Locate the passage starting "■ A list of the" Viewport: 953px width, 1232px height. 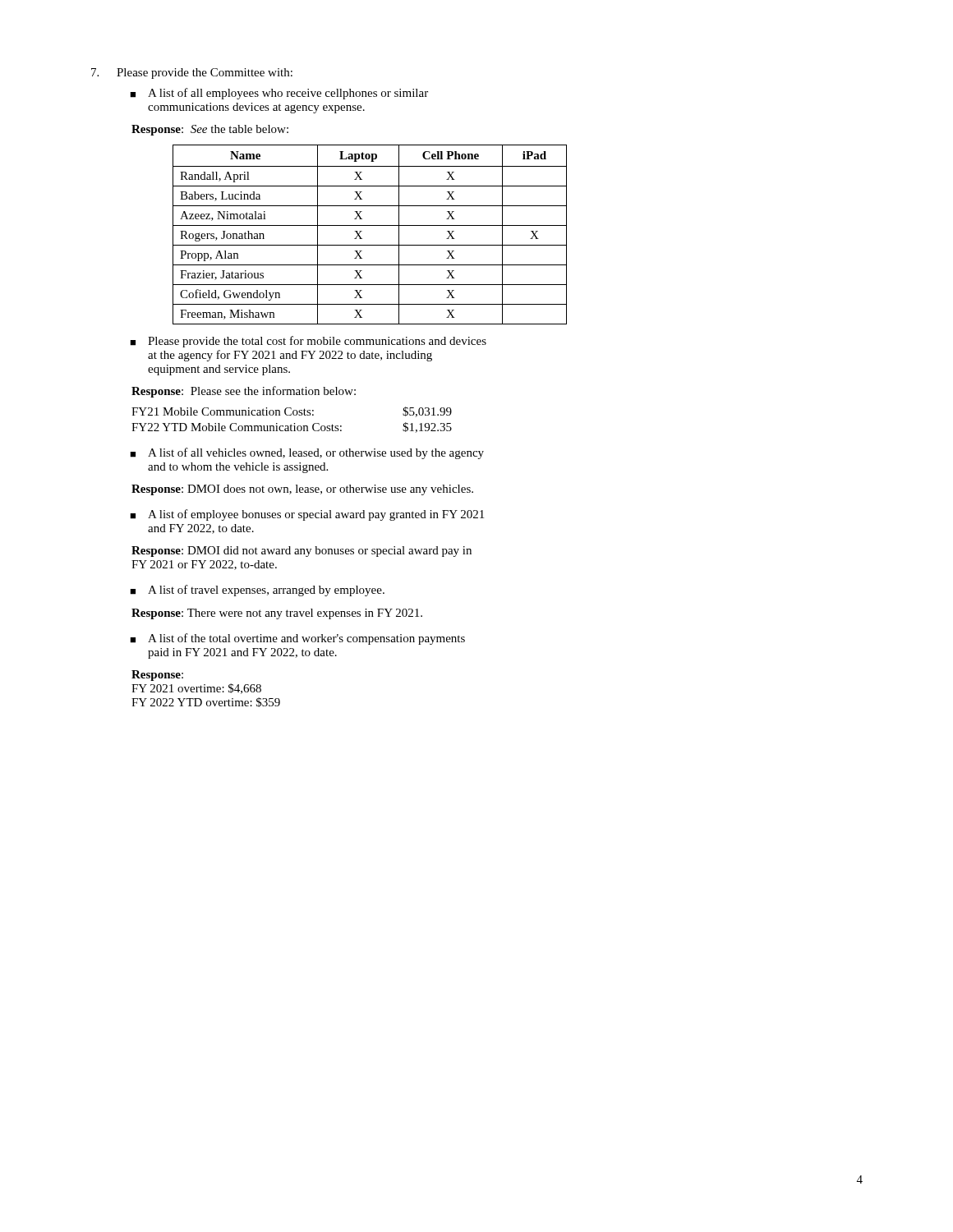(297, 639)
